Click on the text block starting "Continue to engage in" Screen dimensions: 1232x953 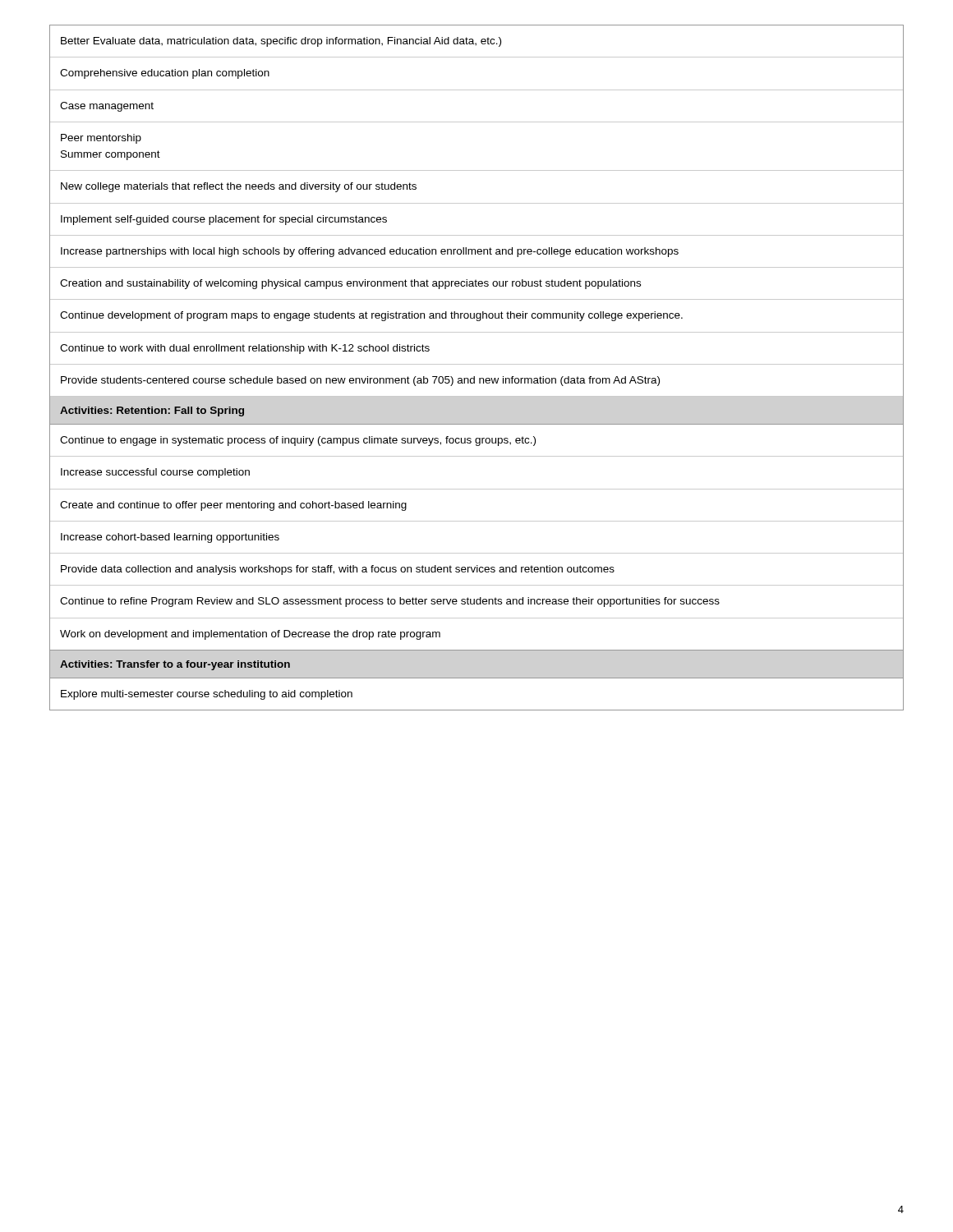[298, 440]
